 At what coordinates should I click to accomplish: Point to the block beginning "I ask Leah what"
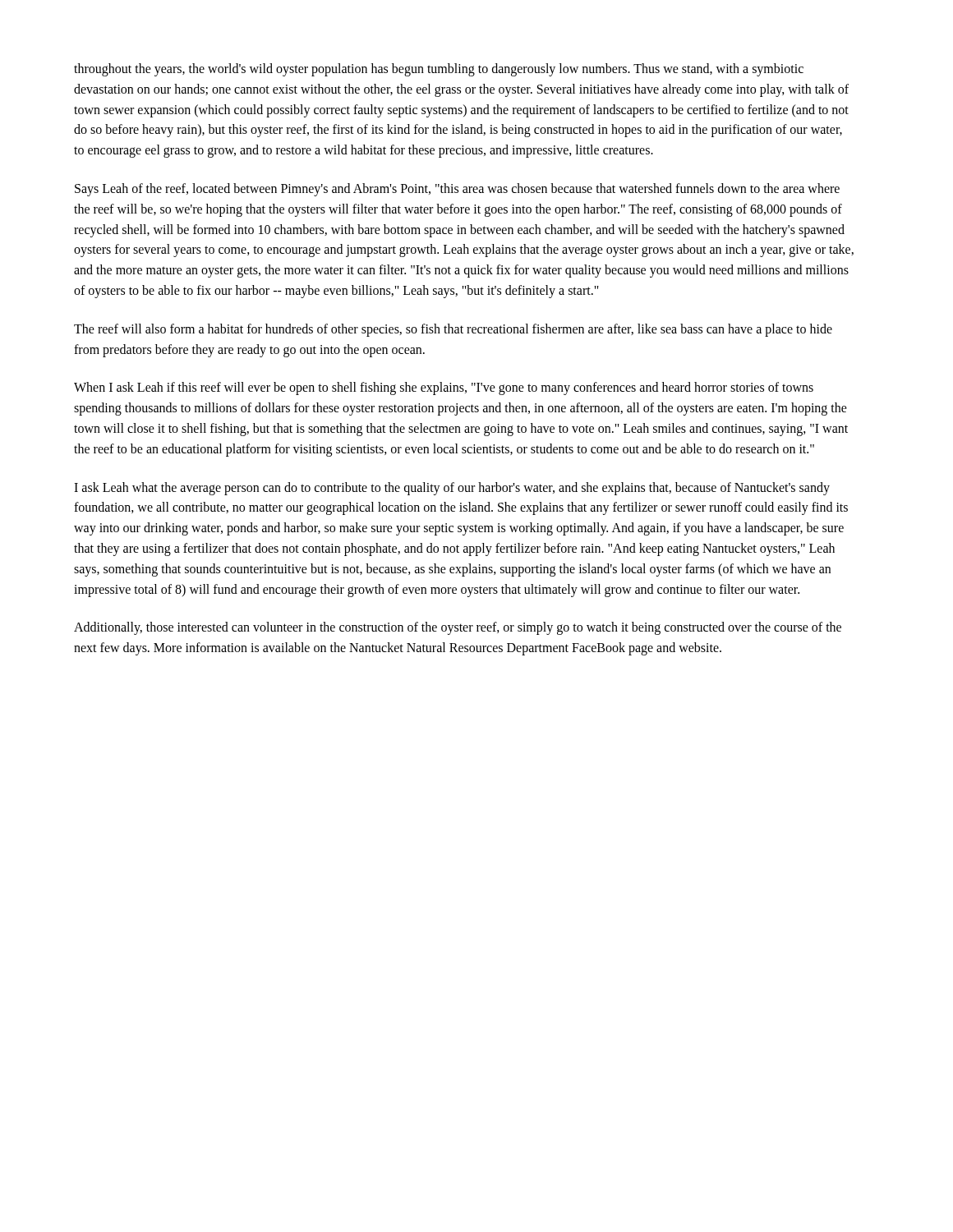[x=461, y=538]
